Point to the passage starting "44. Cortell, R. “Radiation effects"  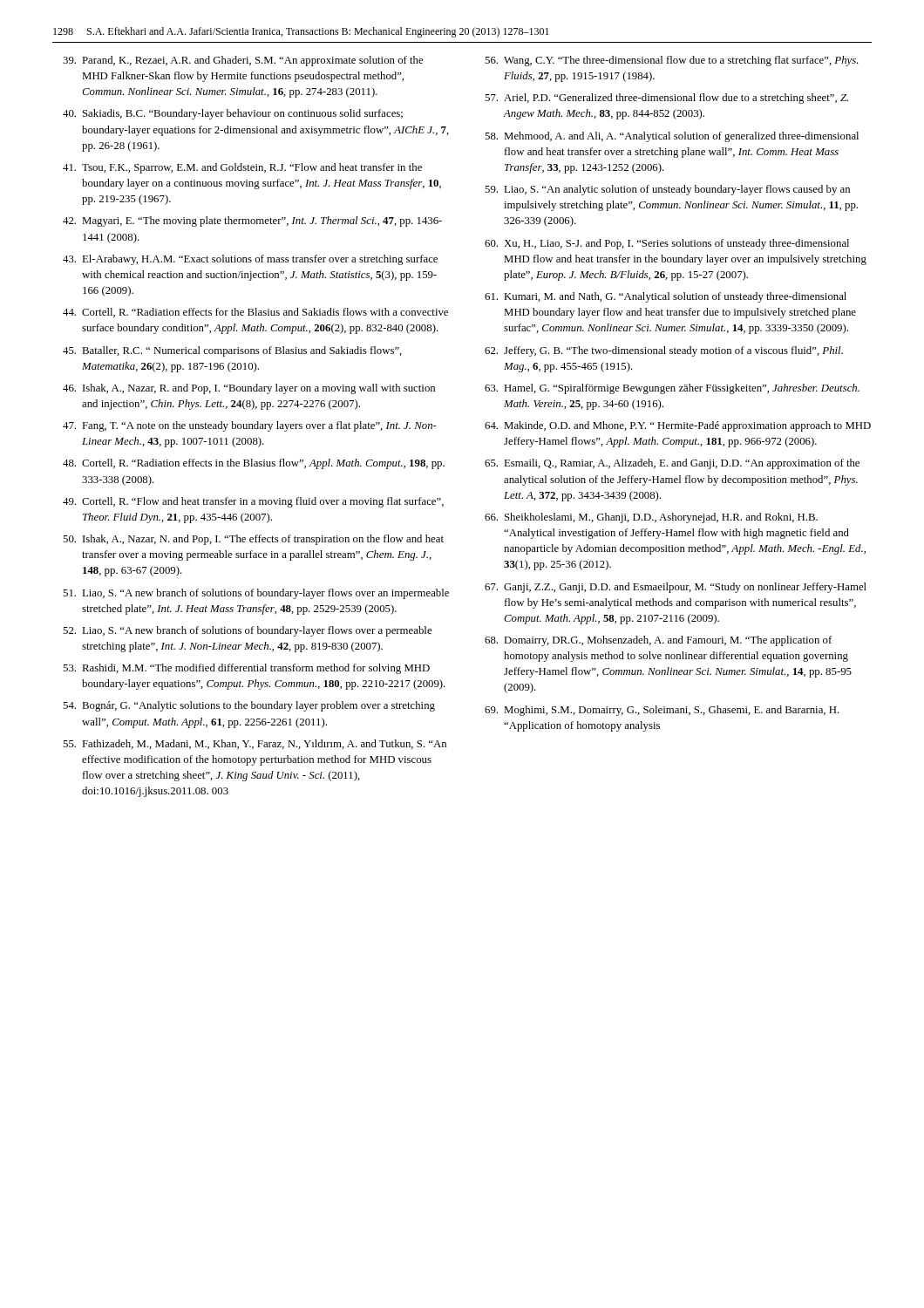pyautogui.click(x=251, y=320)
